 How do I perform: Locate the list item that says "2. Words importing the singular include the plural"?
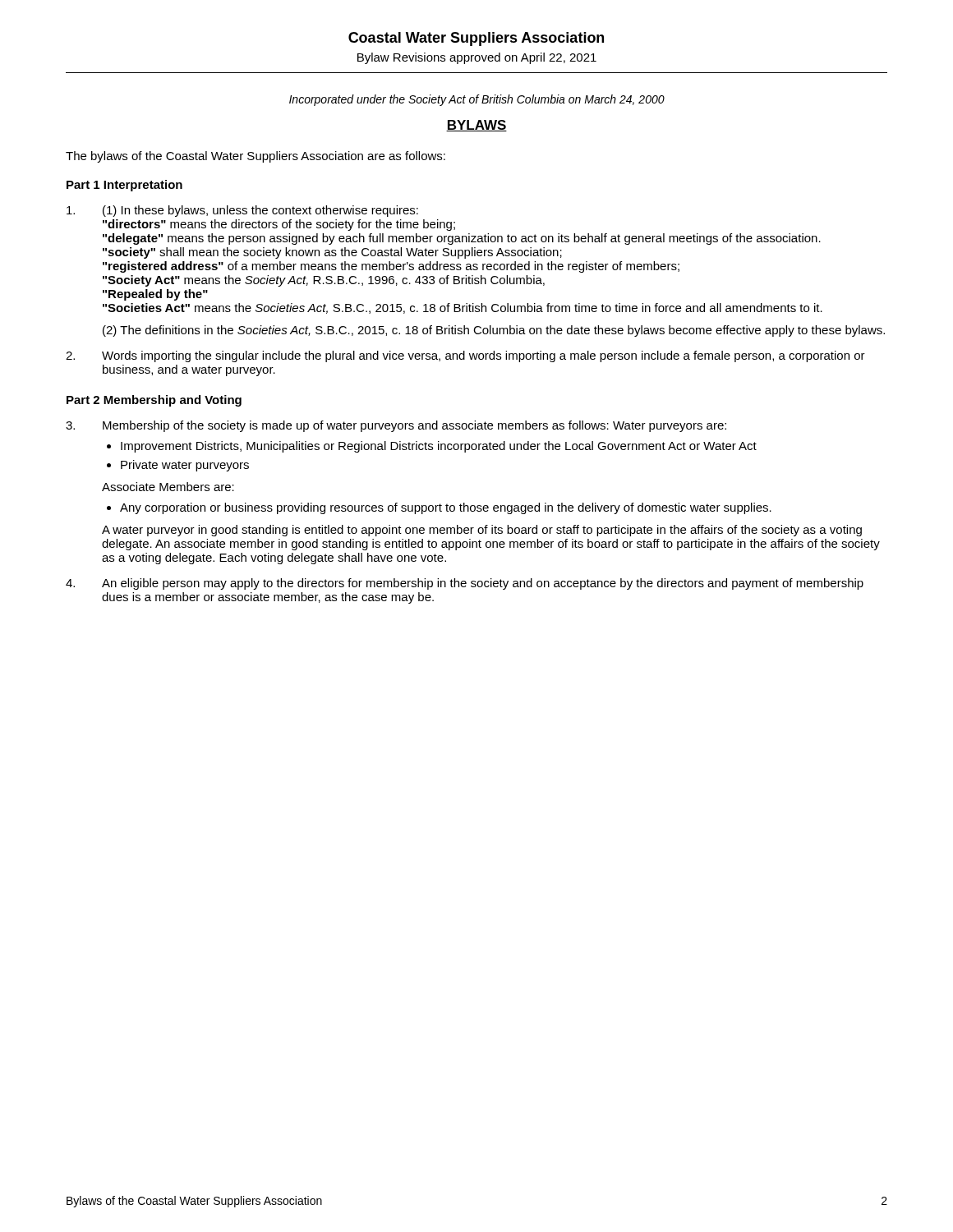476,362
